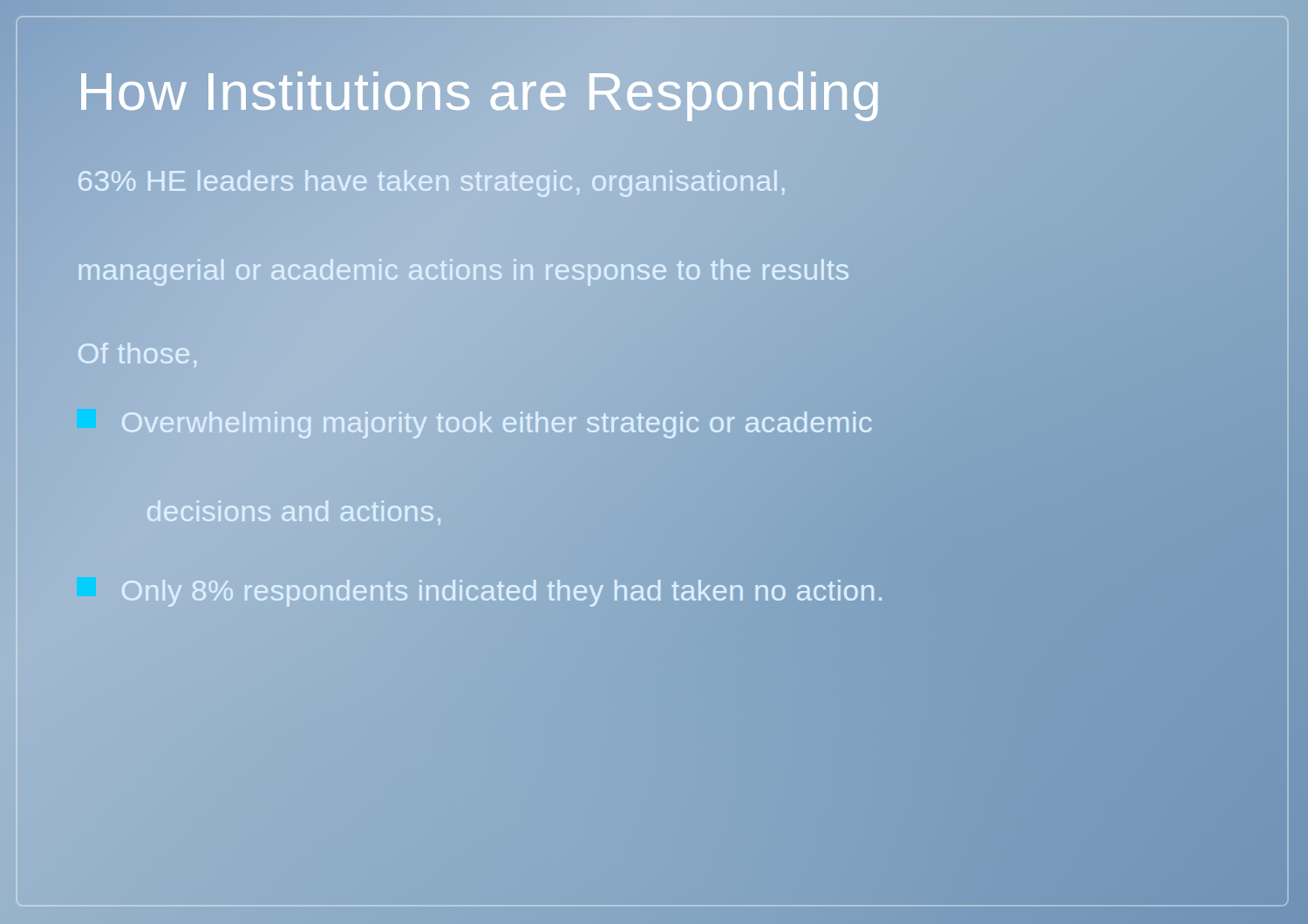Point to the text block starting "Only 8% respondents indicated"
This screenshot has height=924, width=1308.
[x=652, y=591]
